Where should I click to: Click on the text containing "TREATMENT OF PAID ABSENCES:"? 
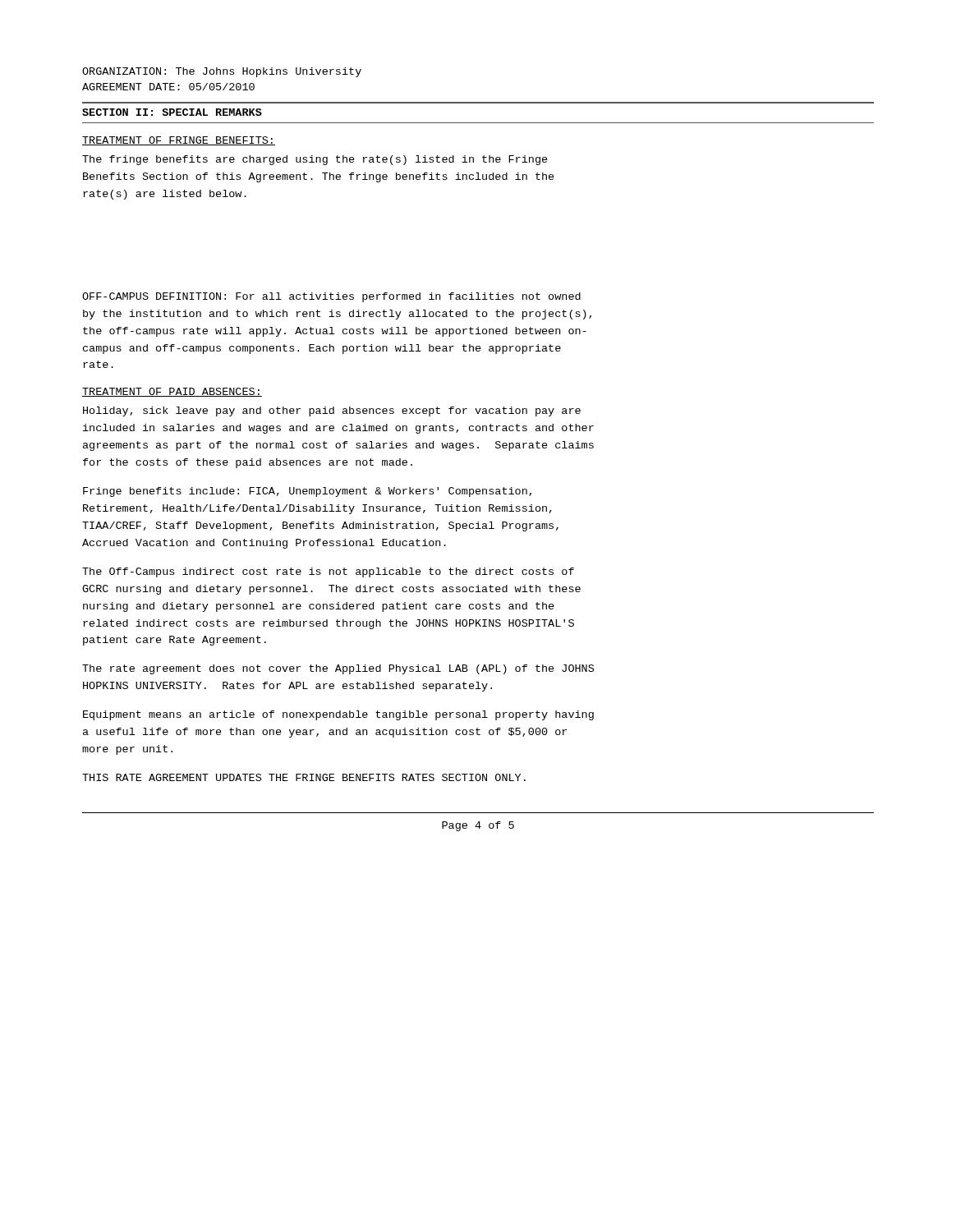172,393
